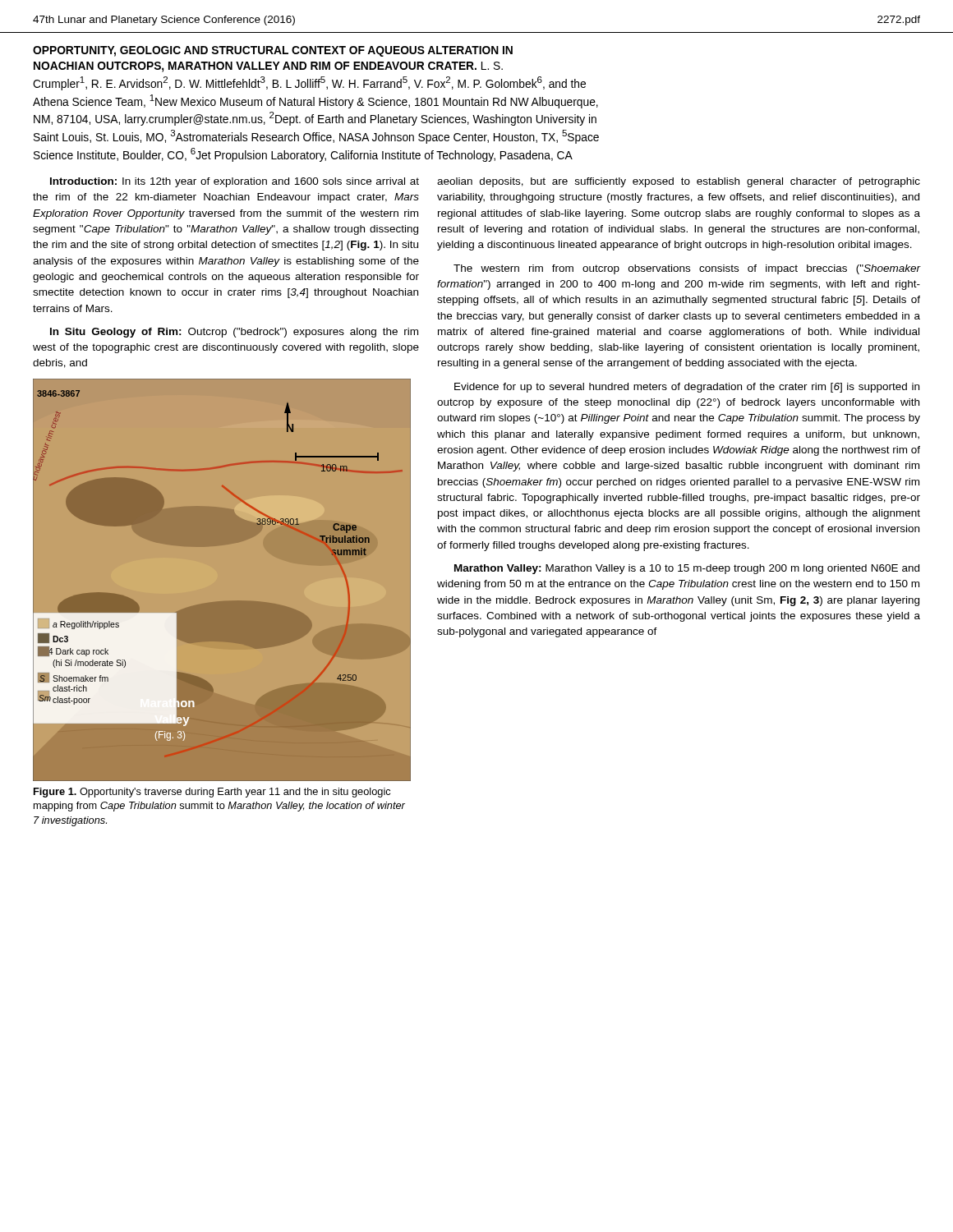The width and height of the screenshot is (953, 1232).
Task: Navigate to the element starting "Evidence for up"
Action: 679,465
